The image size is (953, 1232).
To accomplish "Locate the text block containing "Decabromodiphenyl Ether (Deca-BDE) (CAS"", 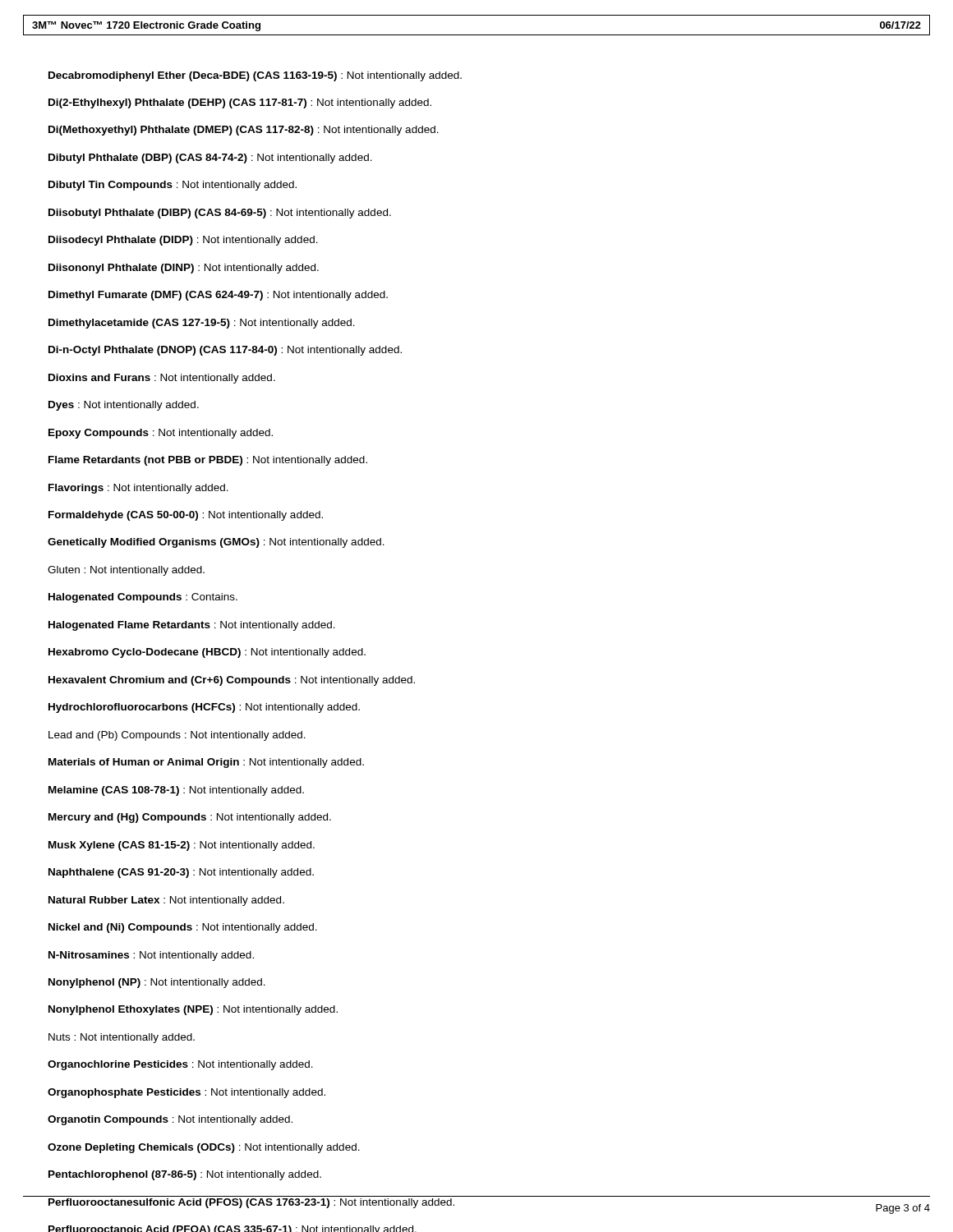I will coord(255,76).
